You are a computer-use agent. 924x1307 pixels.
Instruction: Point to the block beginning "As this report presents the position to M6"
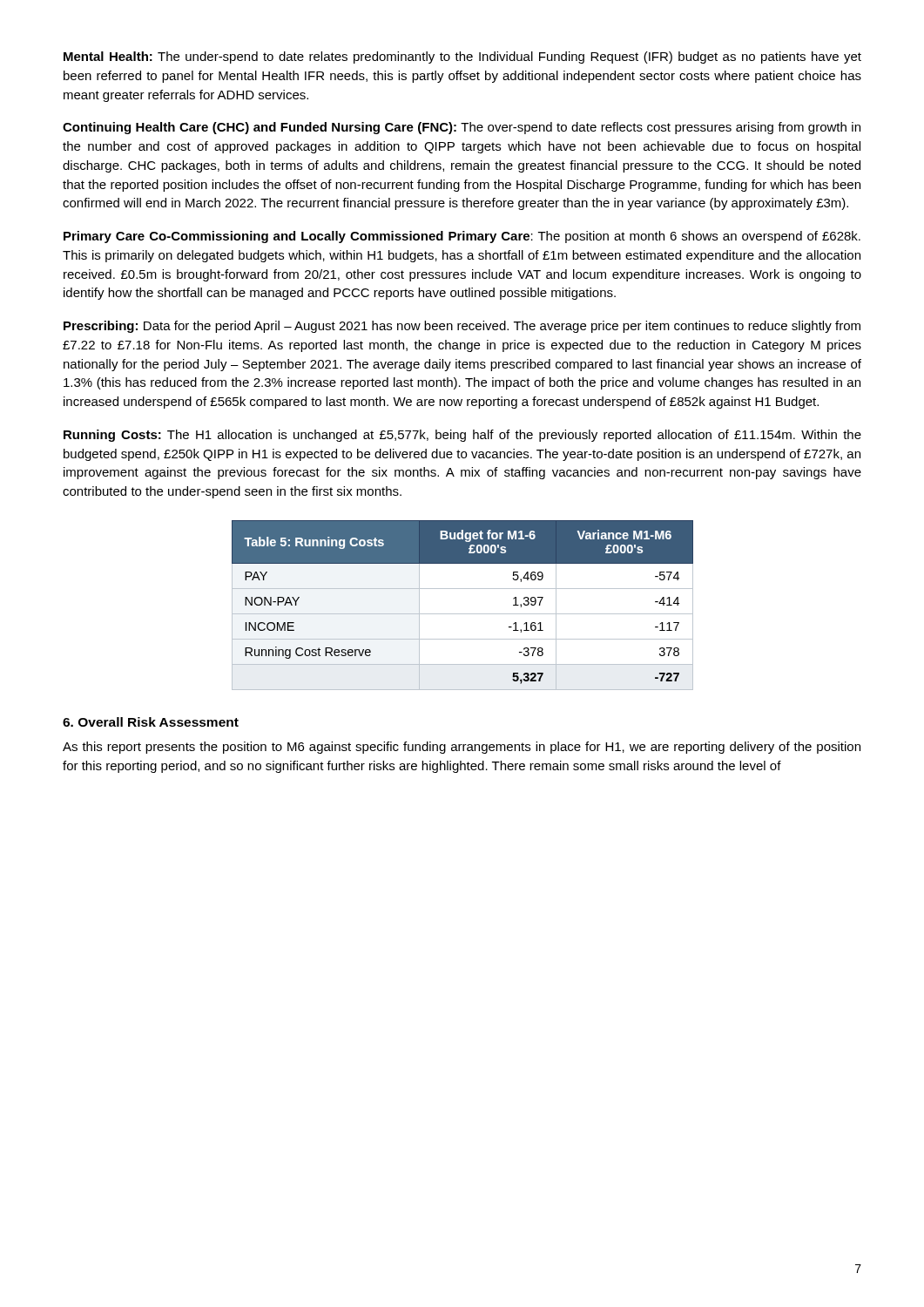tap(462, 756)
